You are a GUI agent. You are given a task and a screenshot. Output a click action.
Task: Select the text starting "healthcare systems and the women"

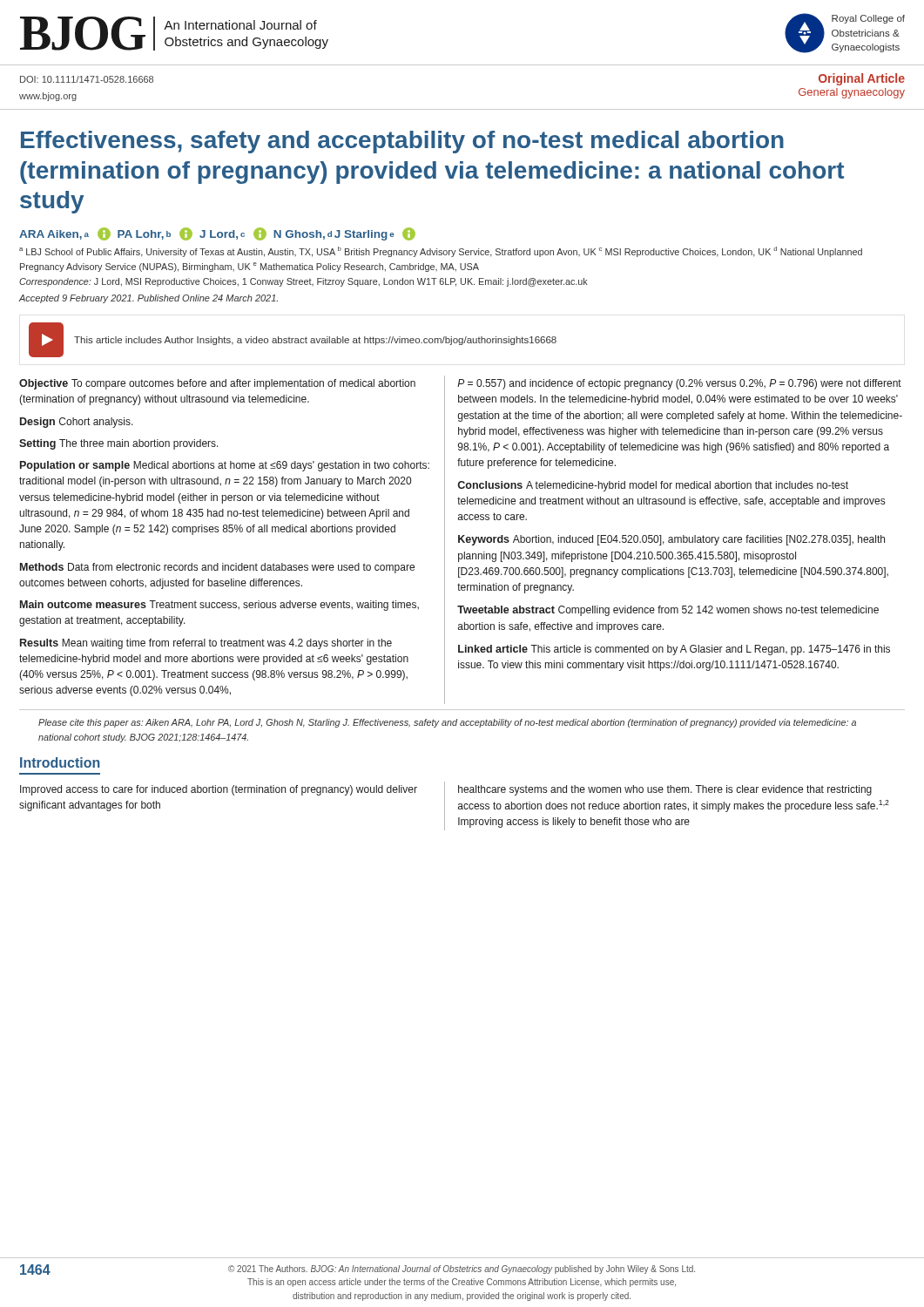point(673,806)
